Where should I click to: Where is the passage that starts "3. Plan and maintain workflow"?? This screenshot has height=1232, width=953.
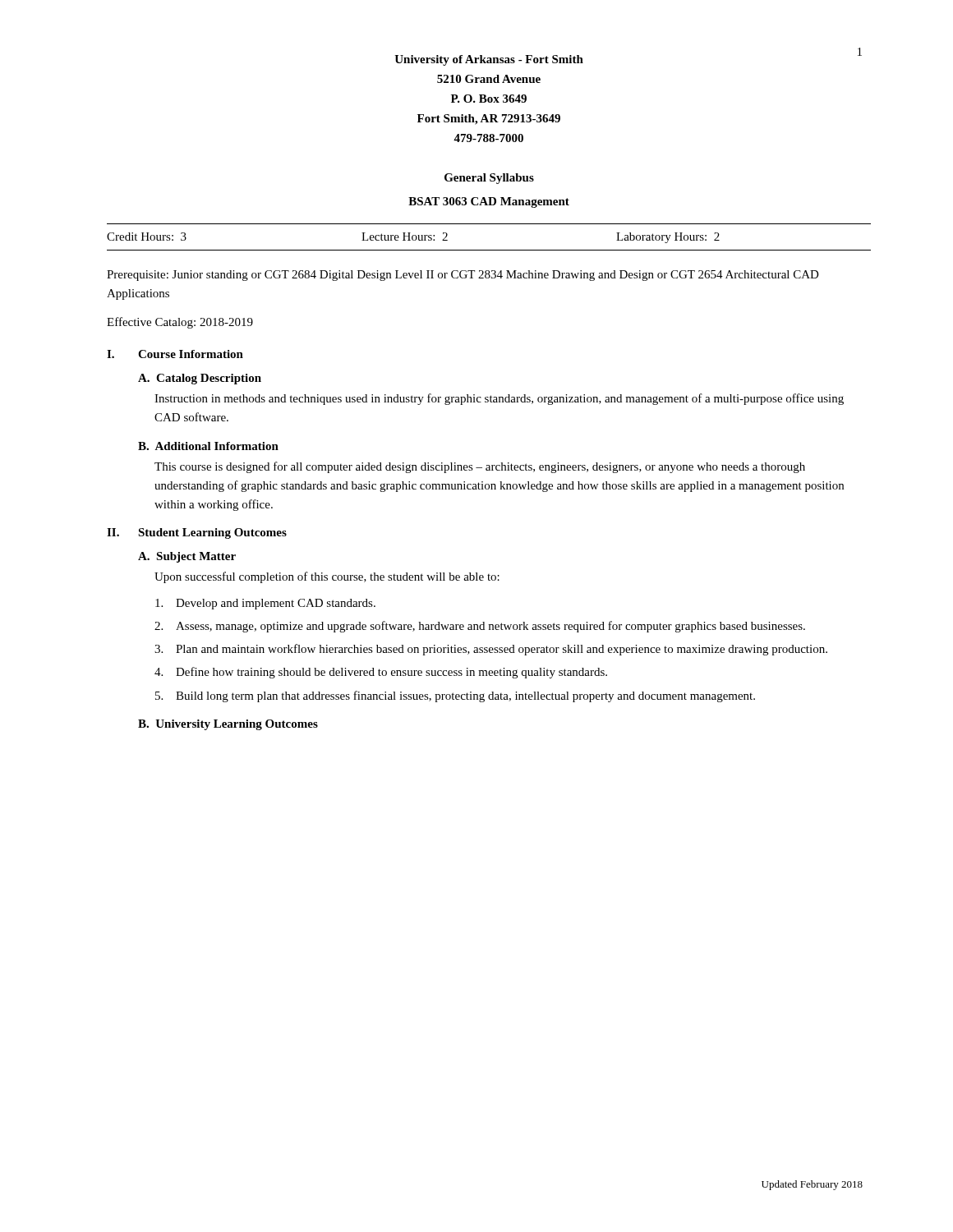click(513, 649)
